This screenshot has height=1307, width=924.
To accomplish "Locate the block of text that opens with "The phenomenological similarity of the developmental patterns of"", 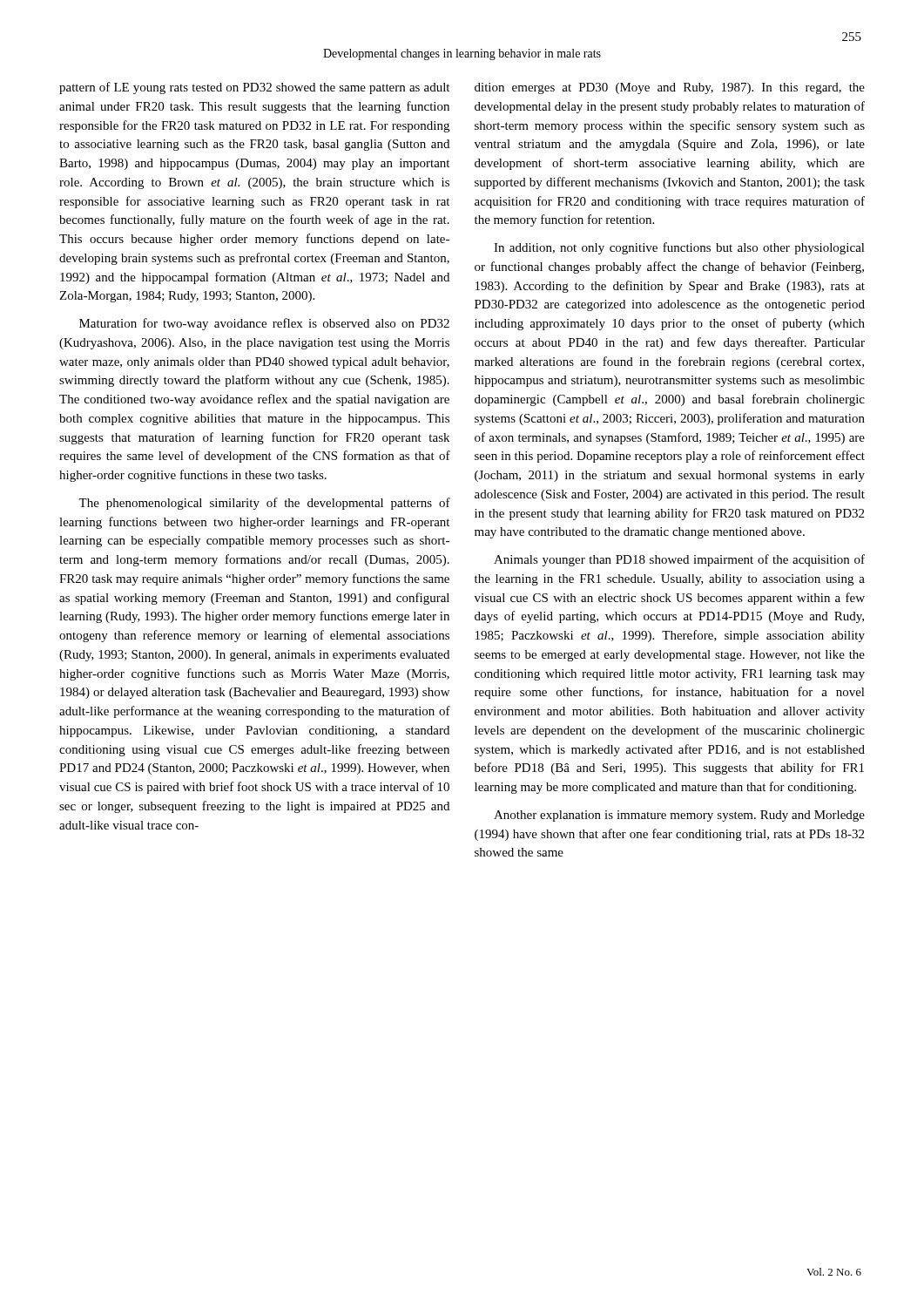I will point(255,664).
